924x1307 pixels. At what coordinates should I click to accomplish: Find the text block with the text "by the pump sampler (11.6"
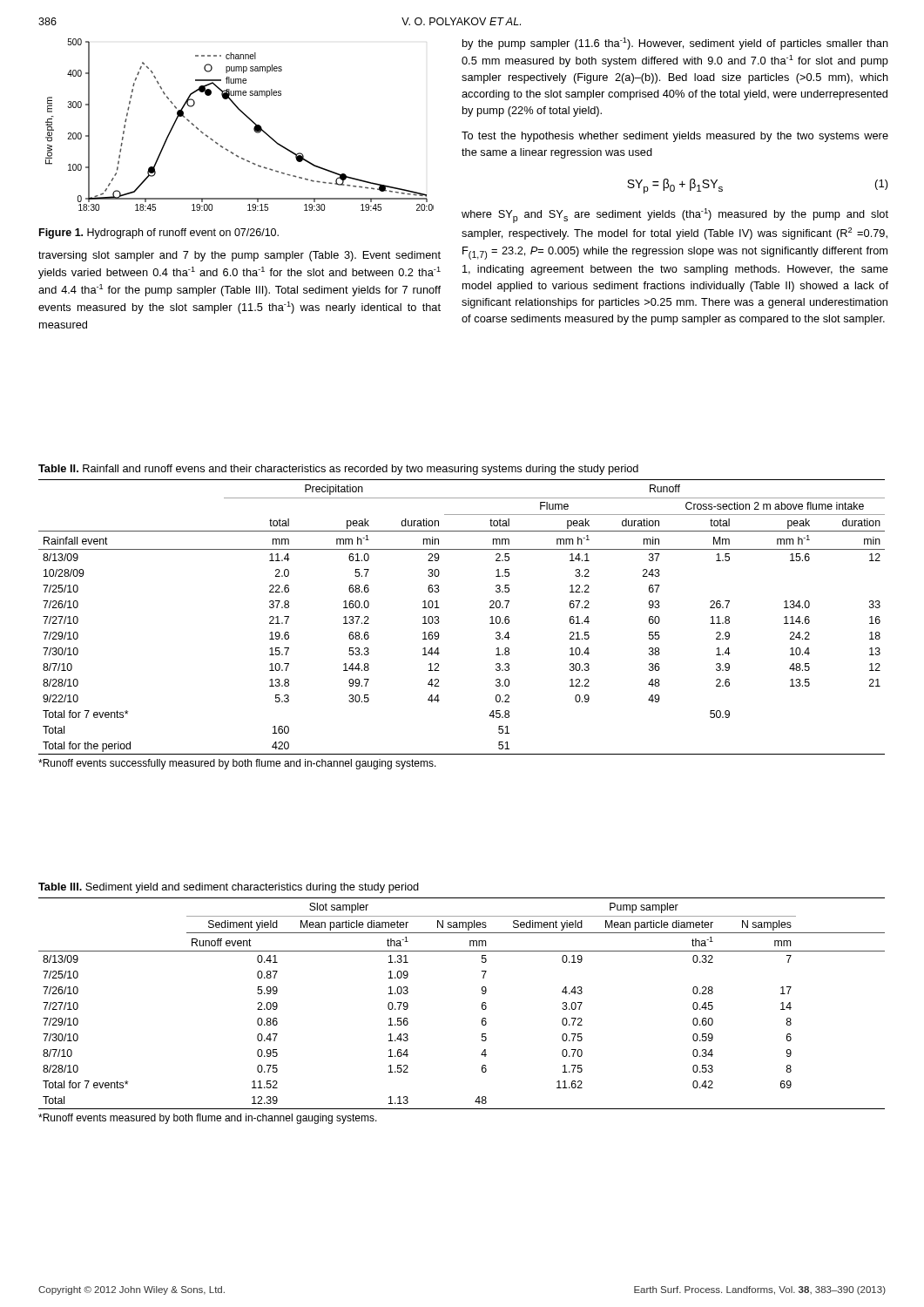[x=675, y=76]
